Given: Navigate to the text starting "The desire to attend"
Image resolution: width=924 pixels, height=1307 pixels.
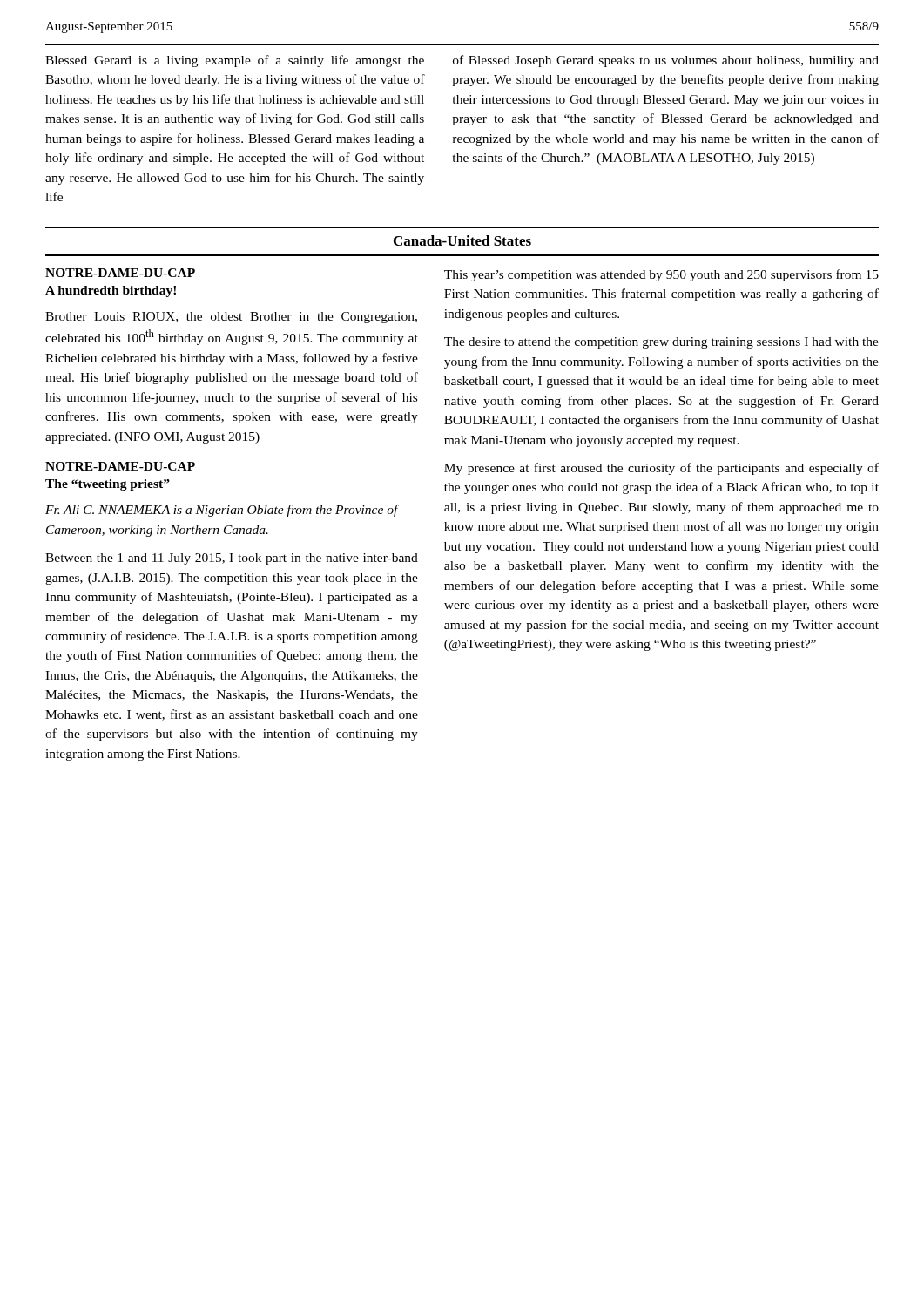Looking at the screenshot, I should coord(661,390).
